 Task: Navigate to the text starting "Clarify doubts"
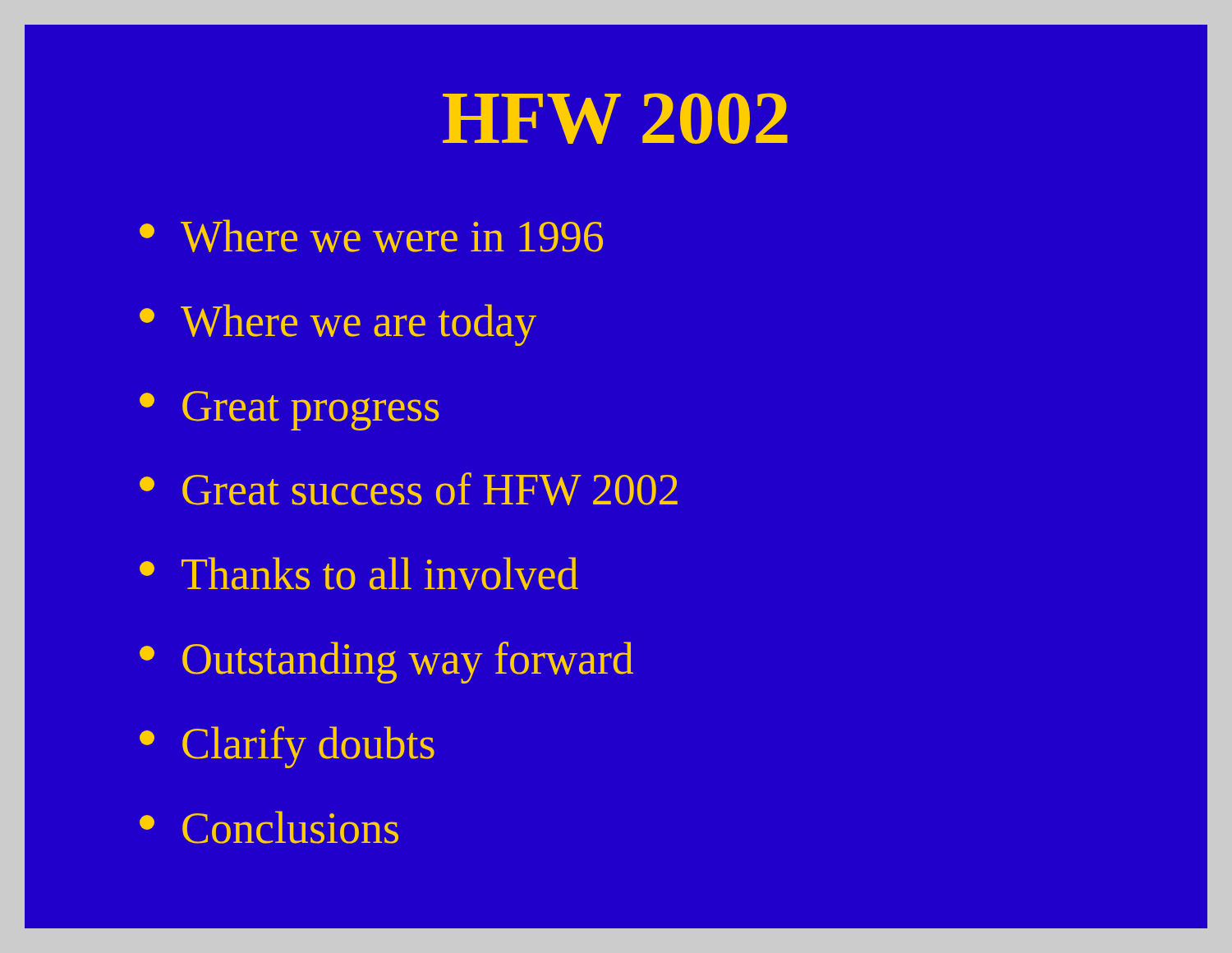(288, 744)
